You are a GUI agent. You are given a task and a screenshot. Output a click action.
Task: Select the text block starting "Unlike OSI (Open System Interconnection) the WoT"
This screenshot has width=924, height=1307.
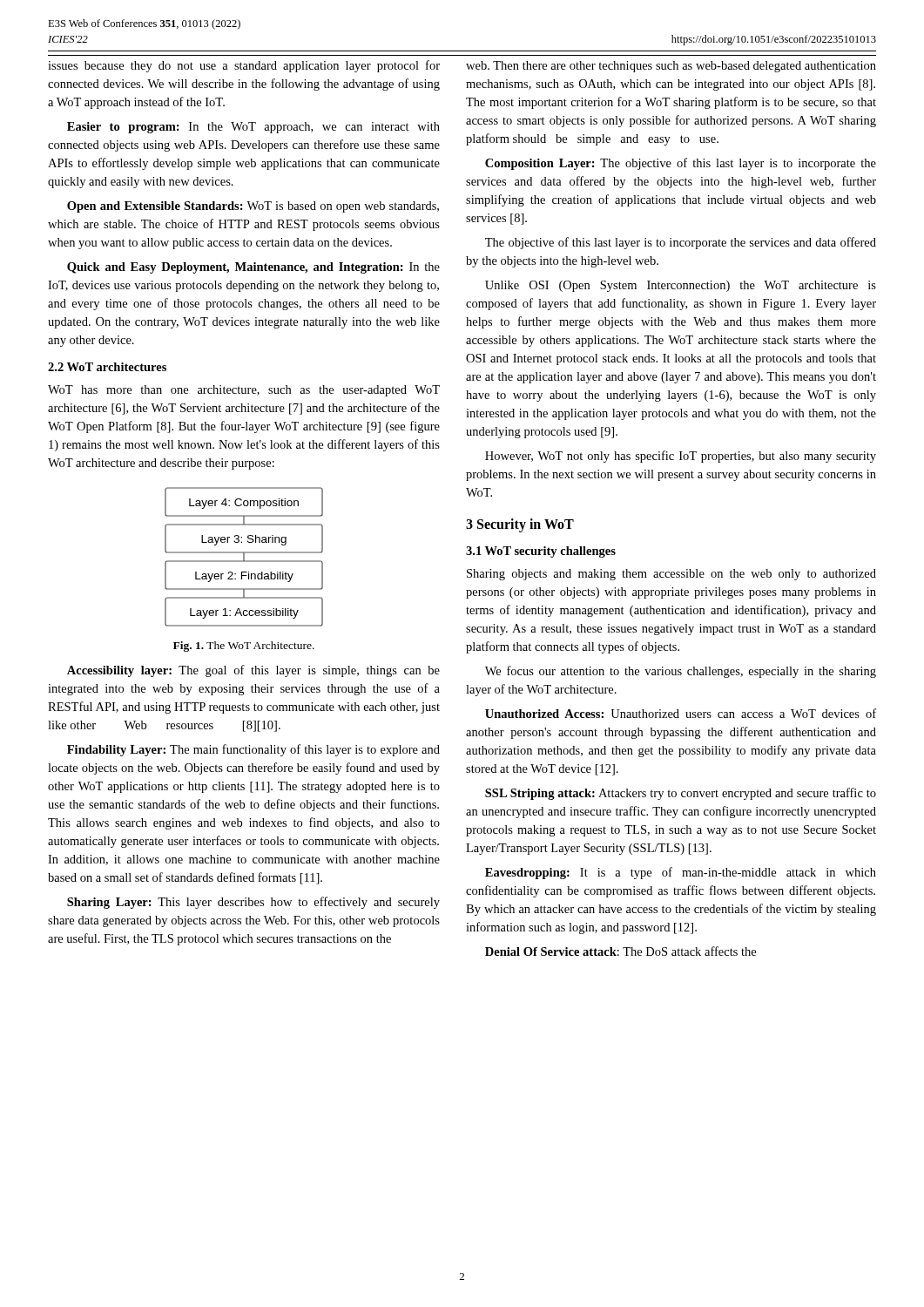point(671,359)
